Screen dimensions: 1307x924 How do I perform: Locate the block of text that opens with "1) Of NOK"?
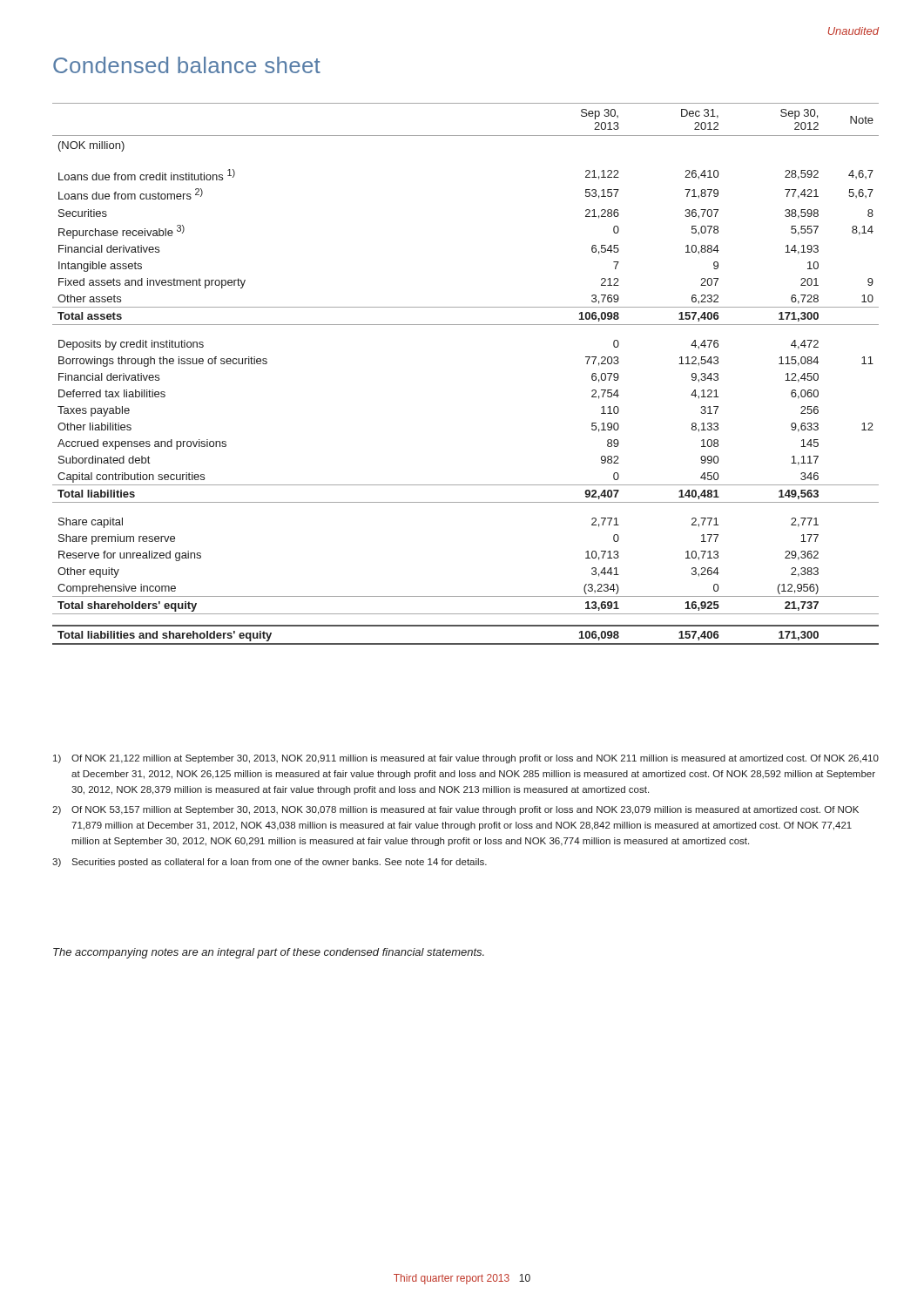[x=466, y=774]
